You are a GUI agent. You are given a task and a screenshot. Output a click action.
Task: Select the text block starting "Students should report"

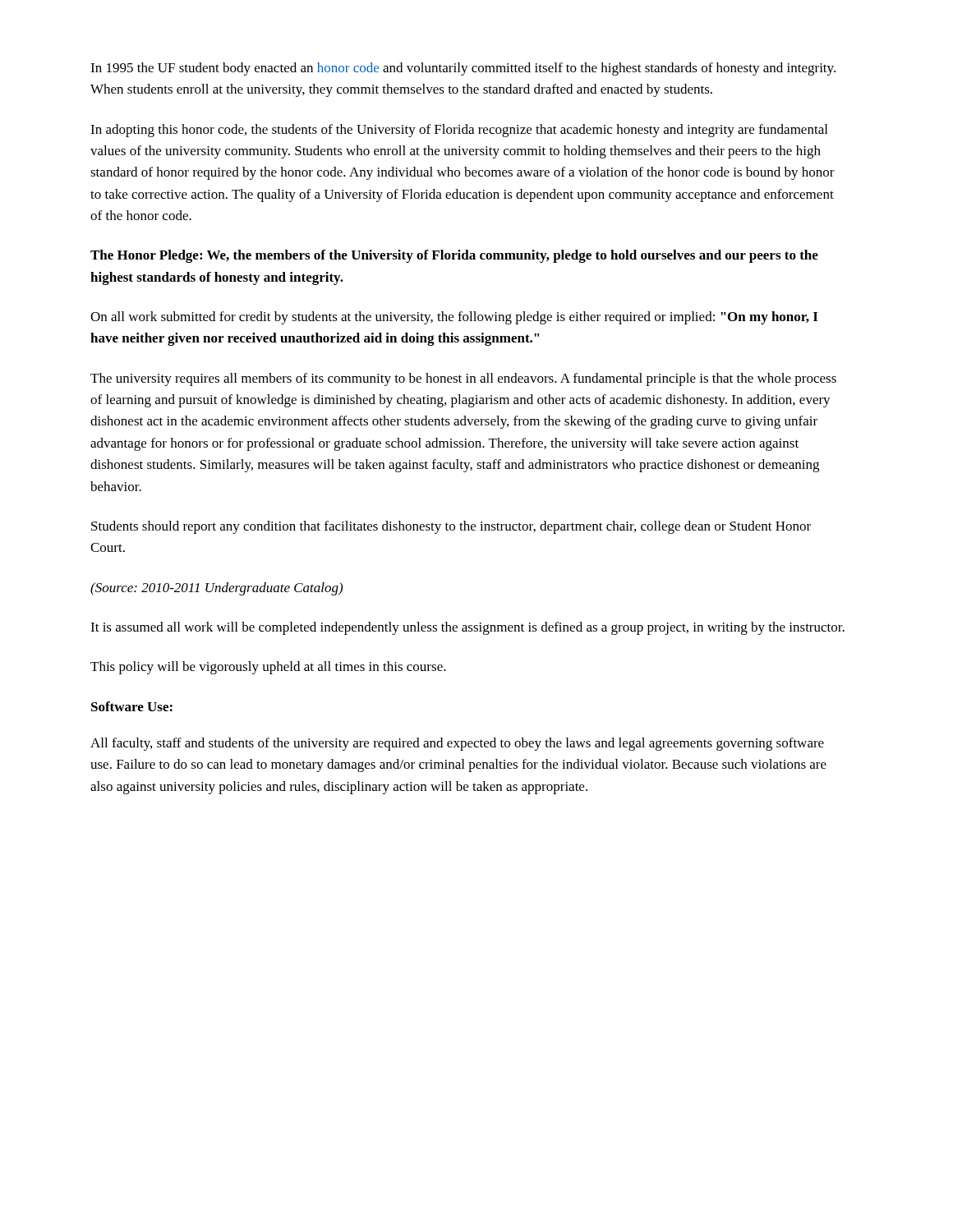pos(451,537)
